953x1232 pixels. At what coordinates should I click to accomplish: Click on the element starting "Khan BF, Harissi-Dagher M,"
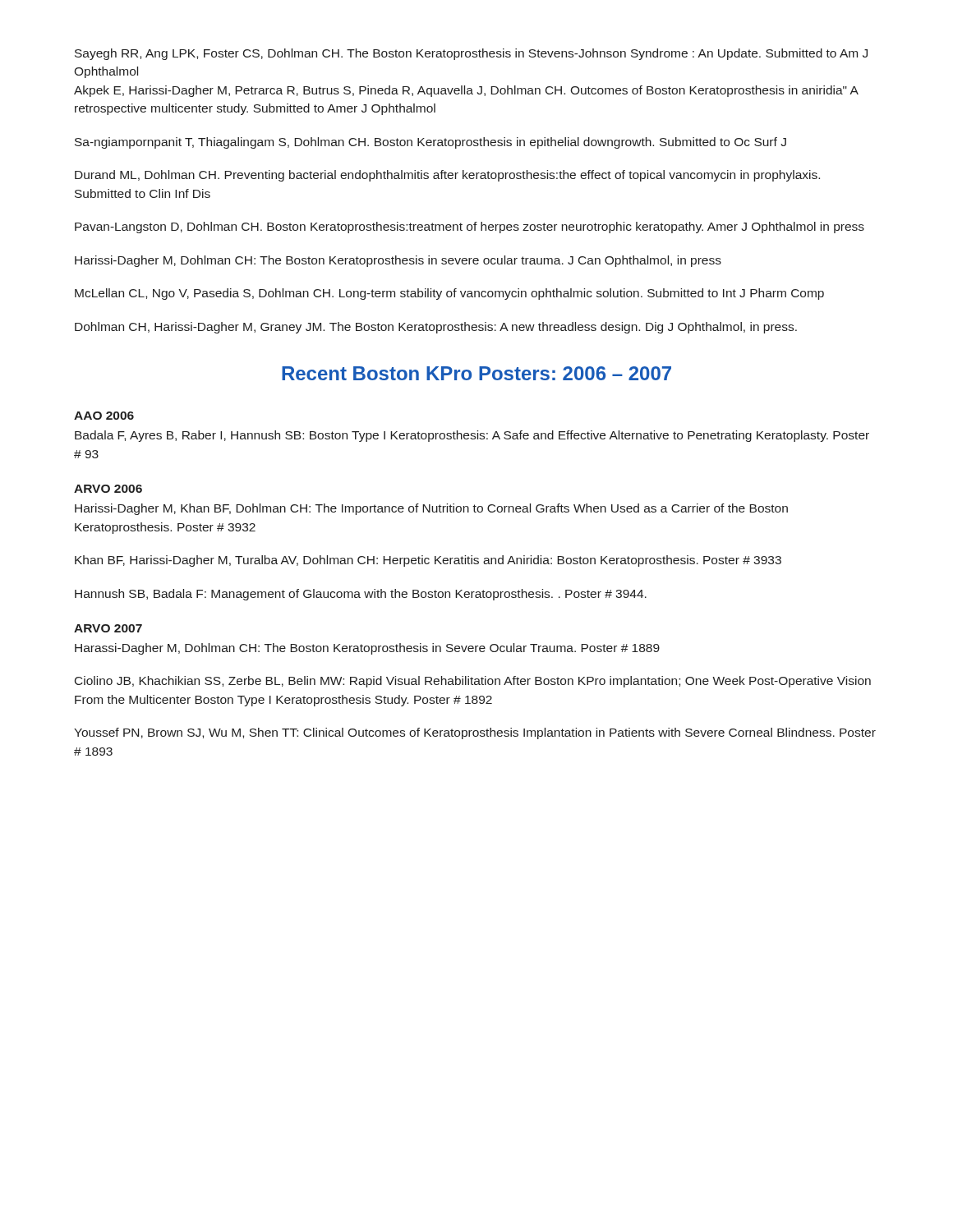click(x=428, y=560)
